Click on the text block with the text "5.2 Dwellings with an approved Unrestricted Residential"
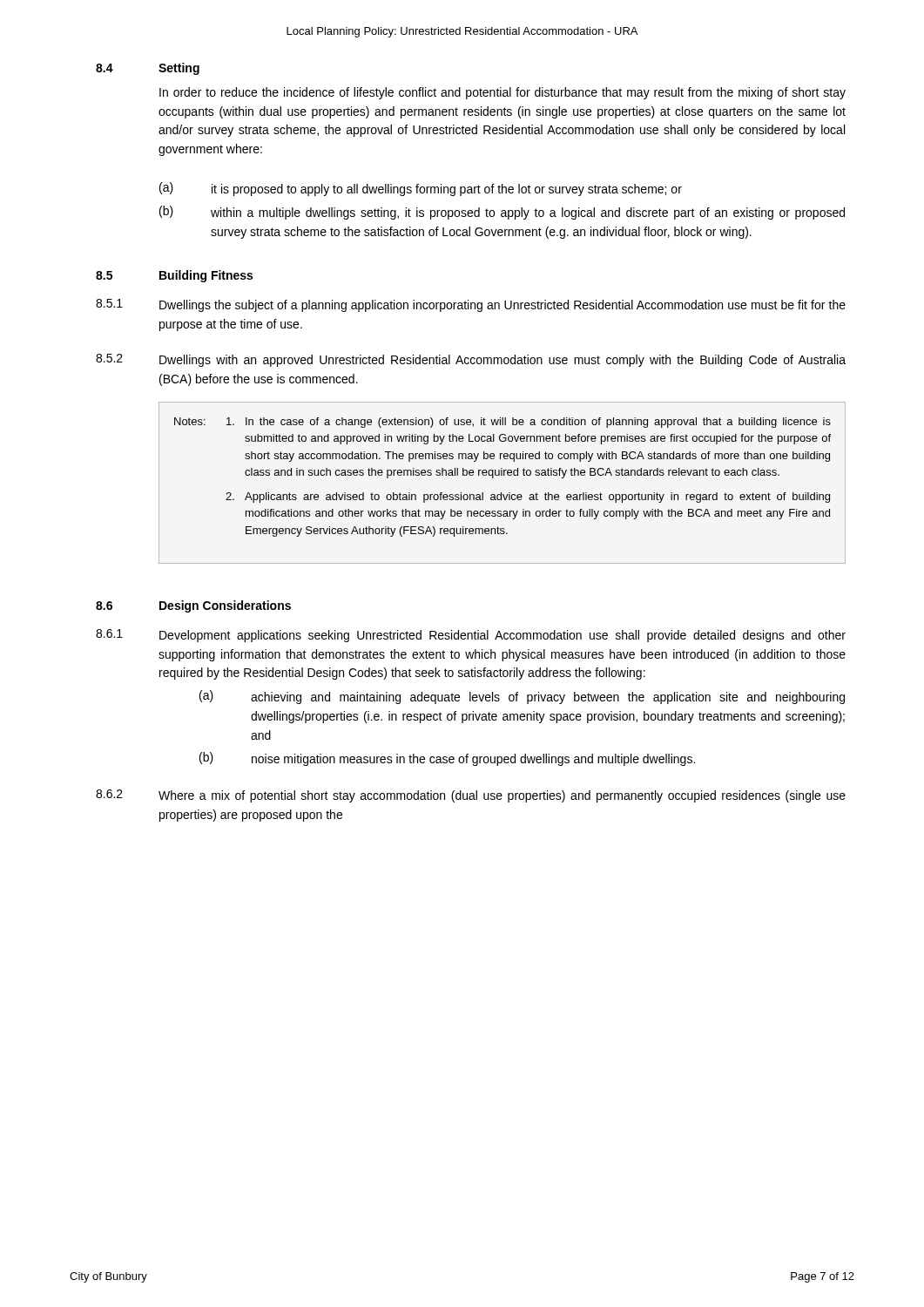 click(471, 370)
